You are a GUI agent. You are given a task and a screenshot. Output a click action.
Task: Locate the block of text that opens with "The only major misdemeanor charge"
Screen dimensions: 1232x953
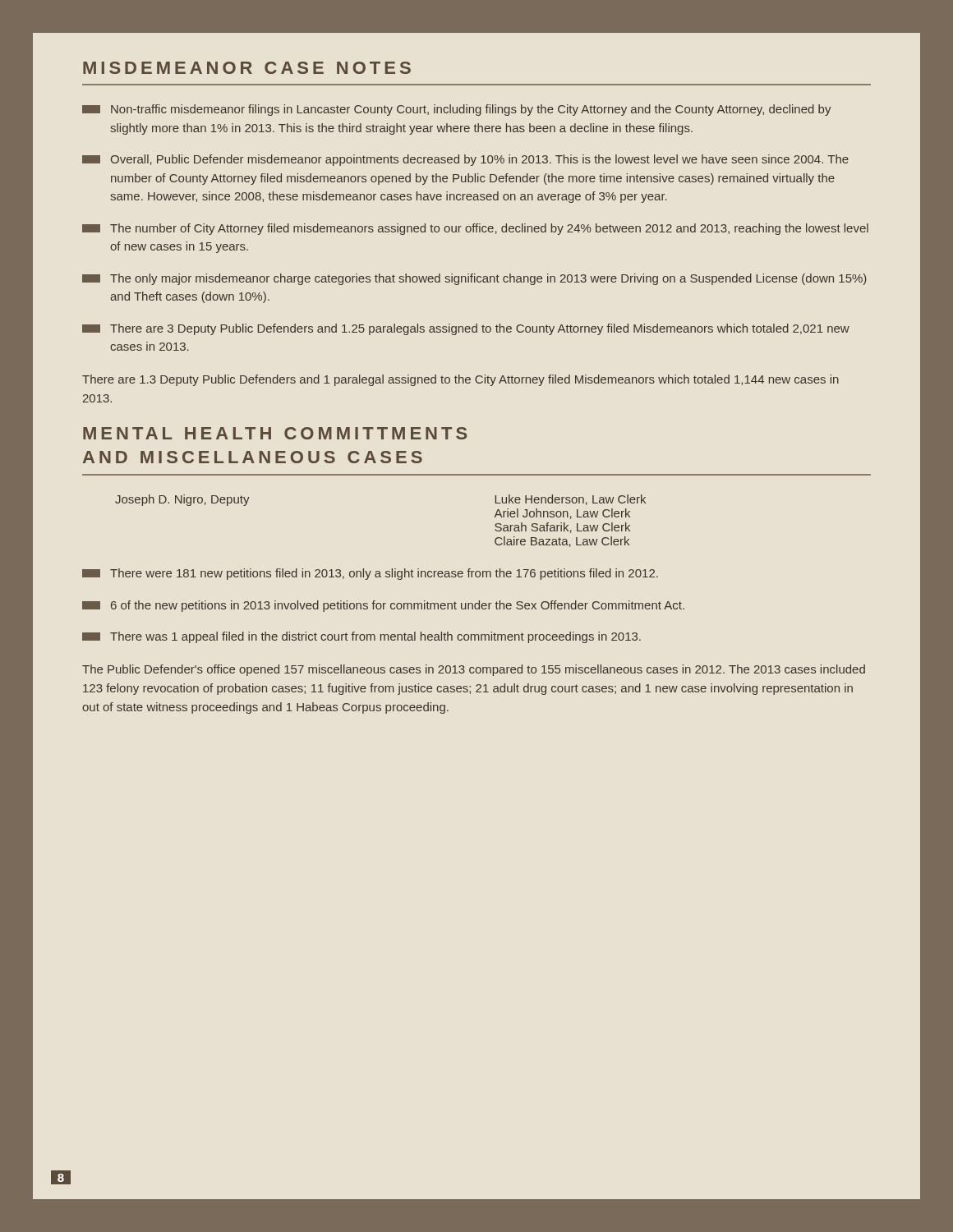pos(476,287)
